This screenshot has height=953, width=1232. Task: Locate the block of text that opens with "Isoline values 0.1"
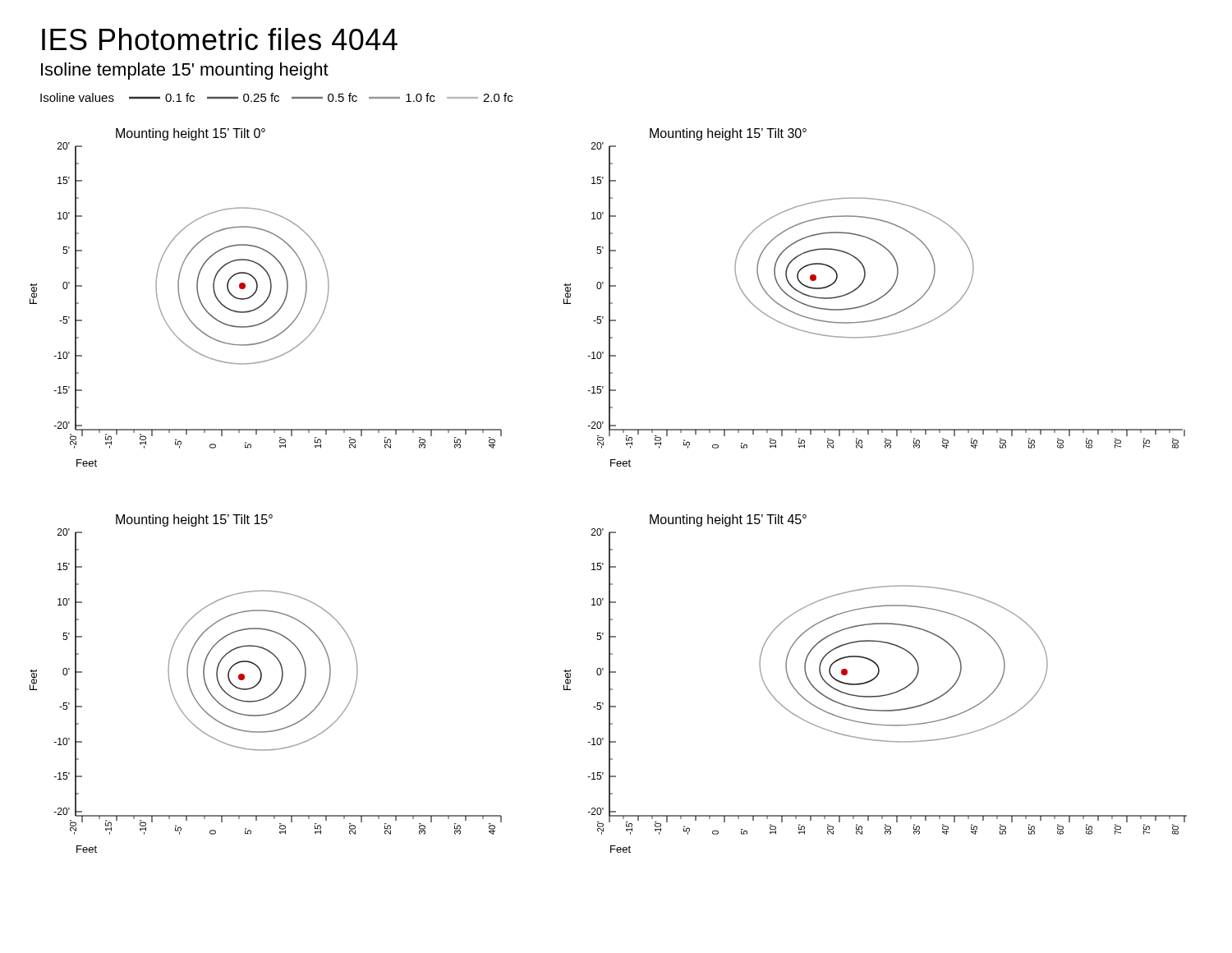coord(276,97)
